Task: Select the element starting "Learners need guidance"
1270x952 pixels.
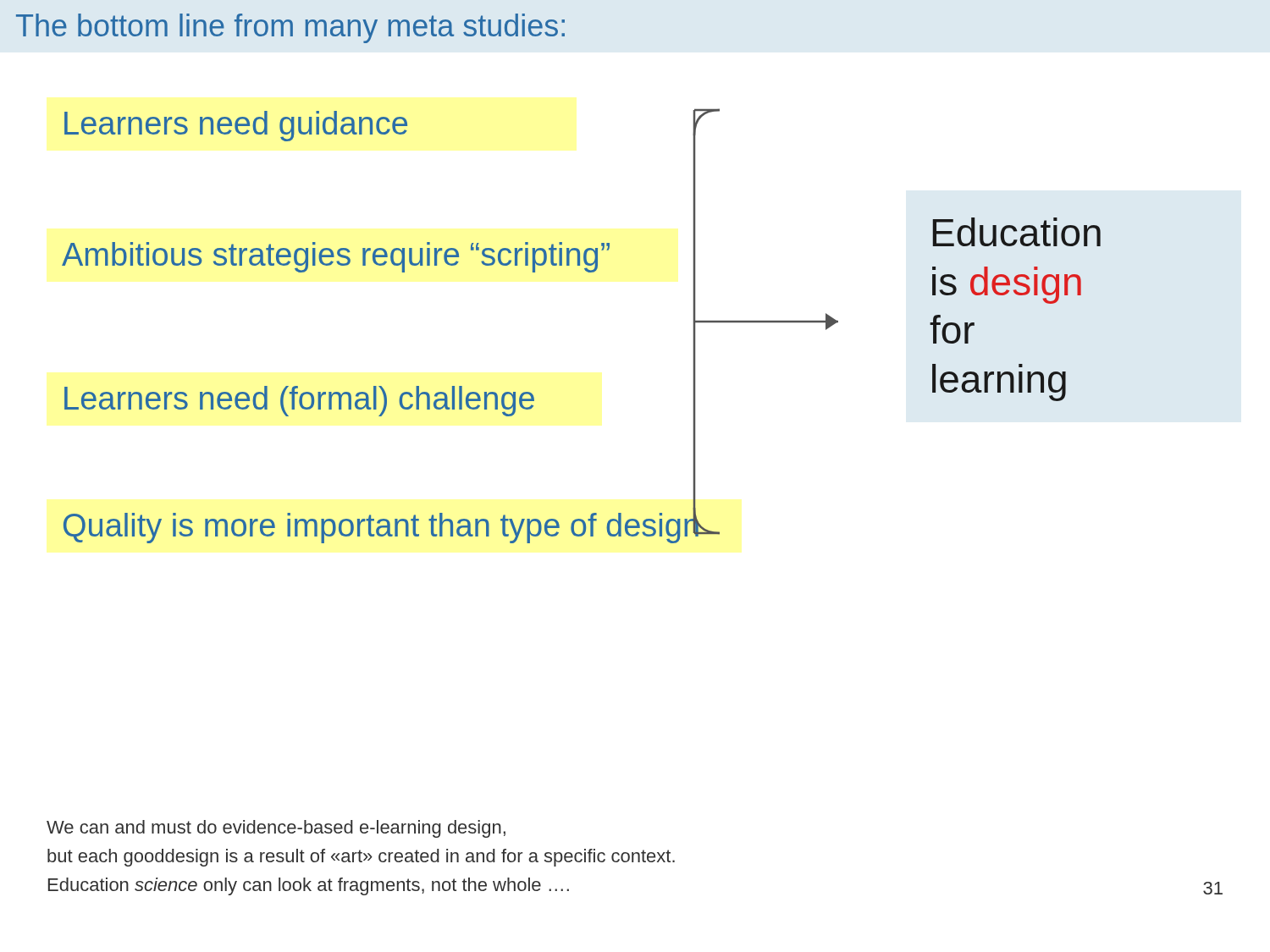Action: [235, 124]
